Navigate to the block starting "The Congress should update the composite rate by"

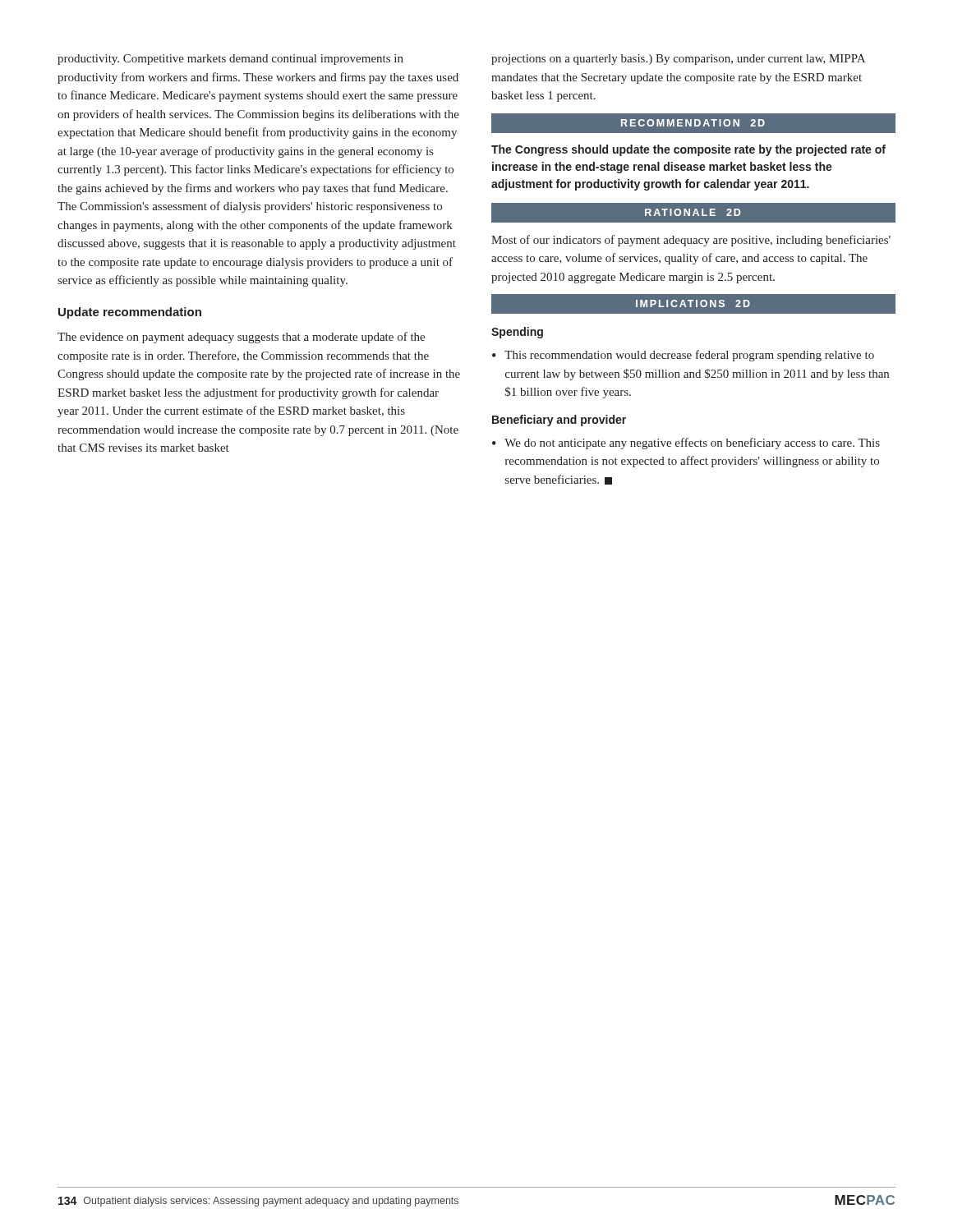point(693,167)
